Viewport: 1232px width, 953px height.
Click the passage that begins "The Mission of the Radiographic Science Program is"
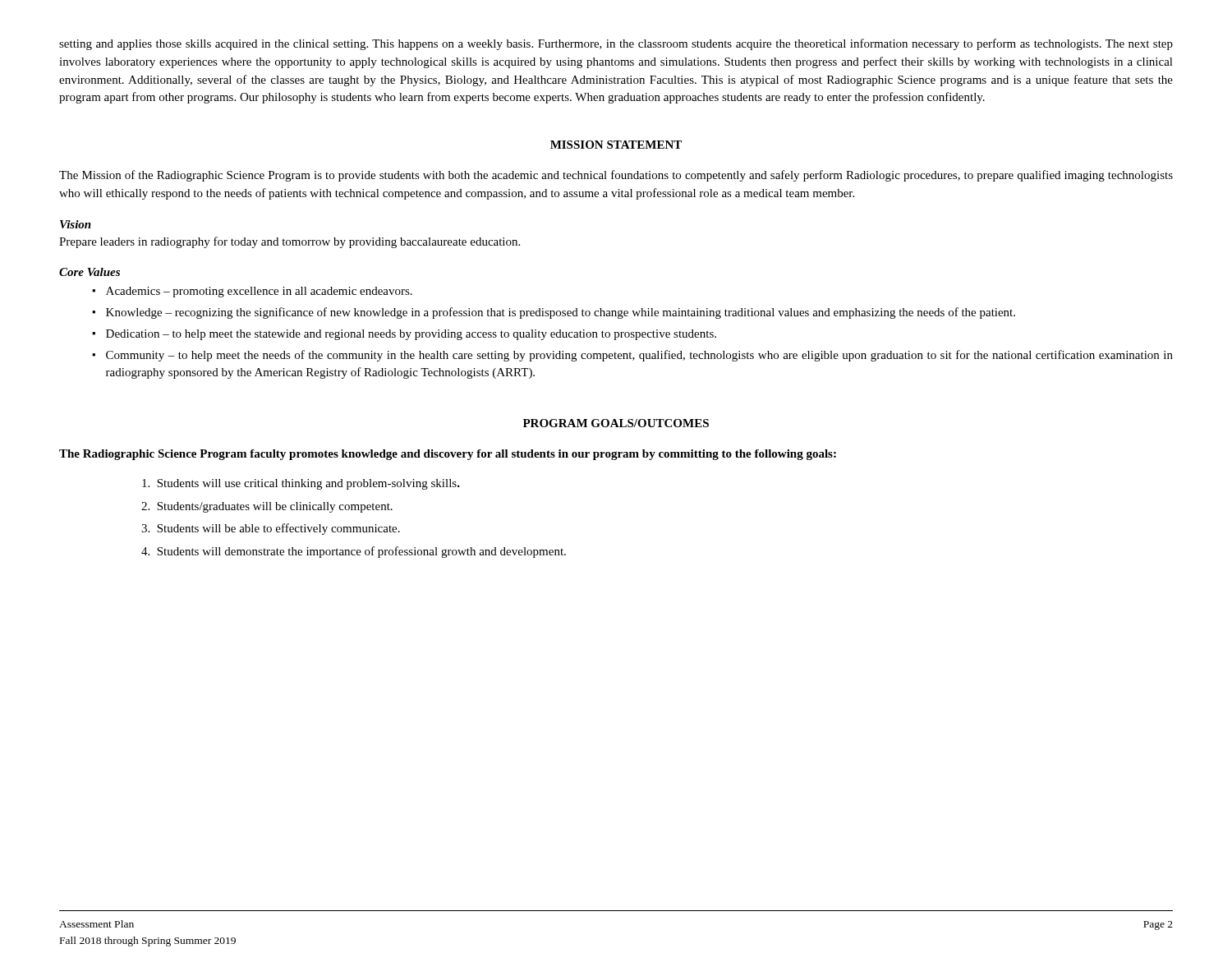(x=616, y=185)
